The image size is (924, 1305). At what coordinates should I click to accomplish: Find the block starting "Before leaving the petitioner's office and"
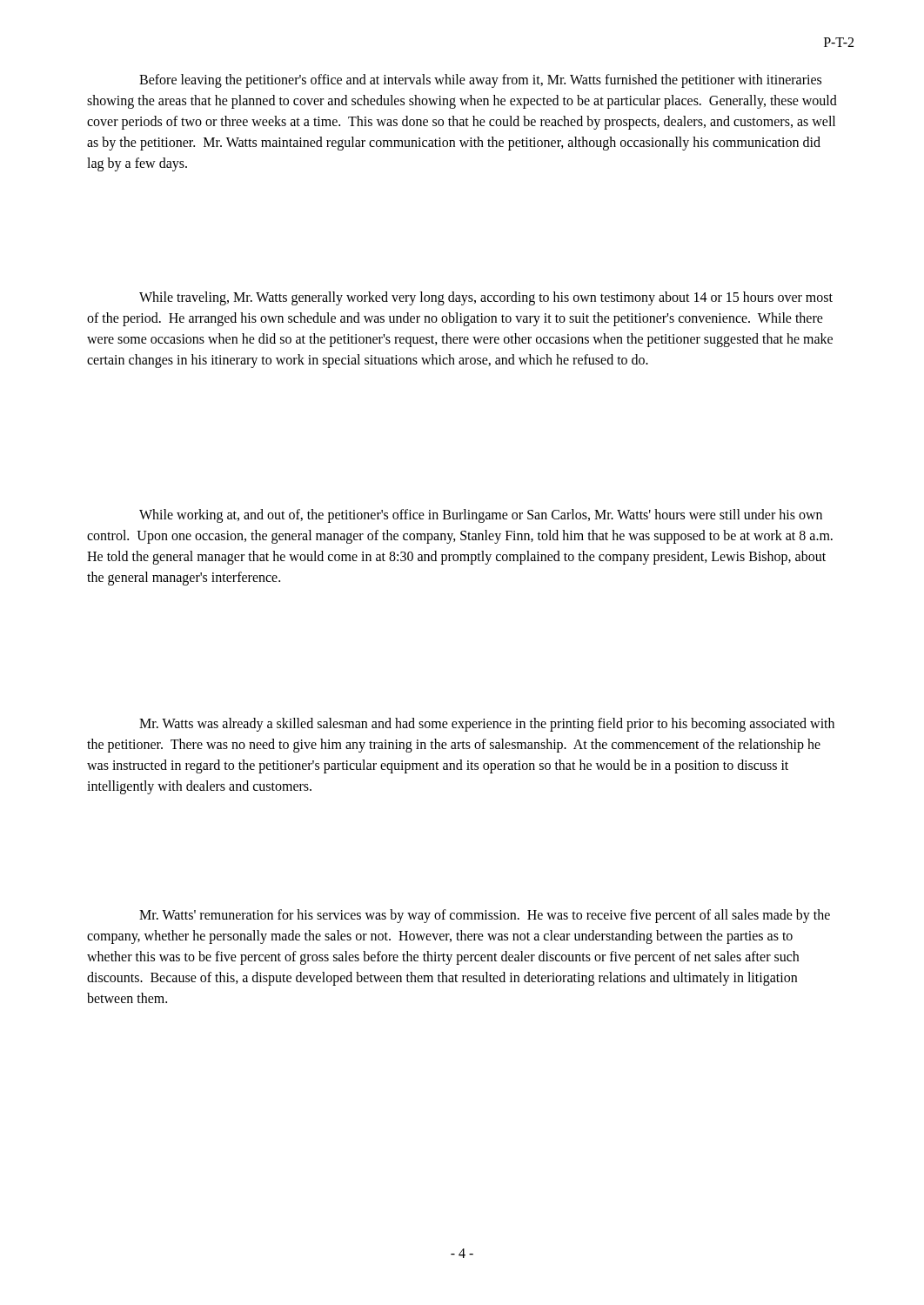pos(462,122)
